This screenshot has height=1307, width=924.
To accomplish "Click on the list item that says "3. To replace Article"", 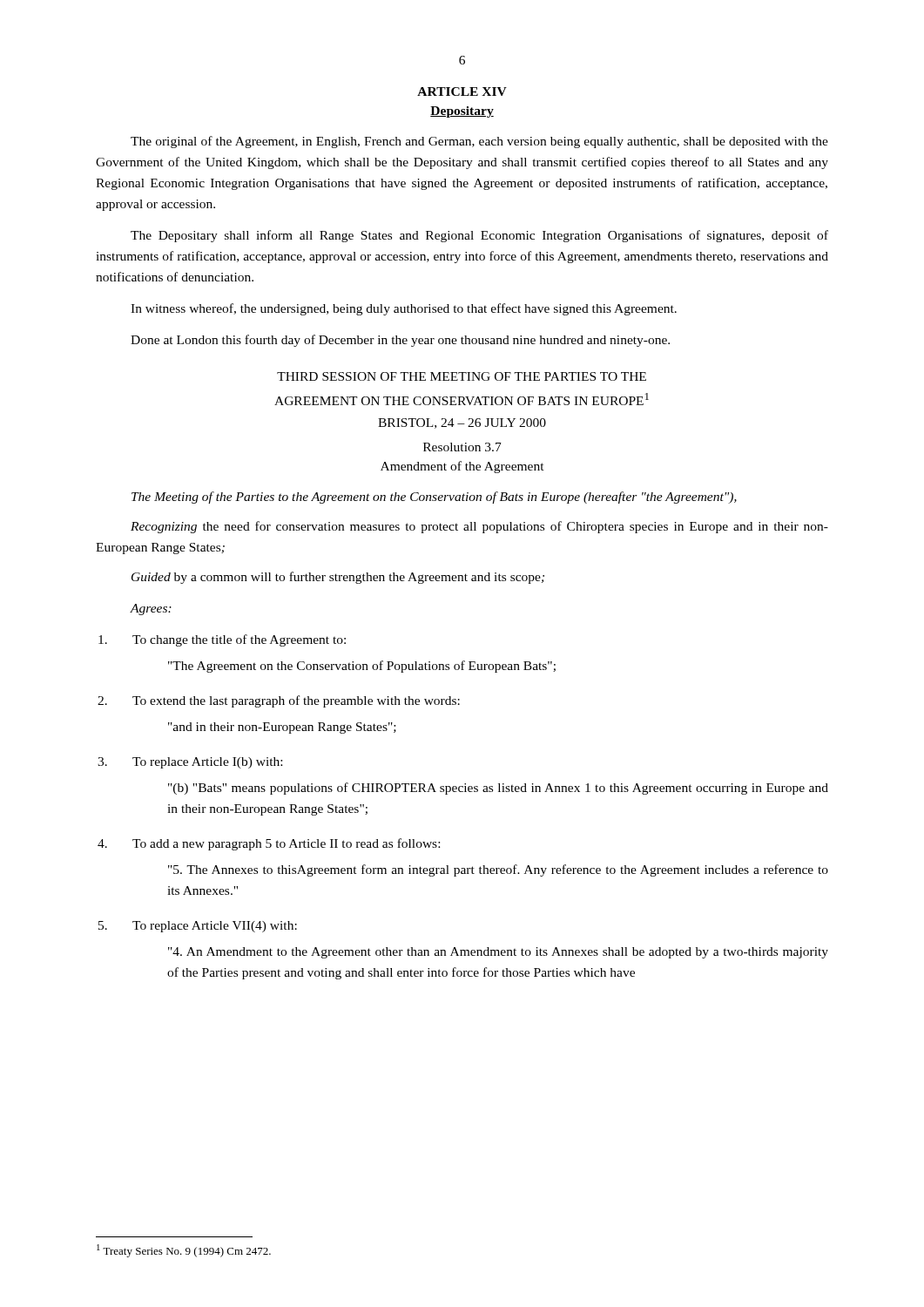I will pyautogui.click(x=462, y=788).
